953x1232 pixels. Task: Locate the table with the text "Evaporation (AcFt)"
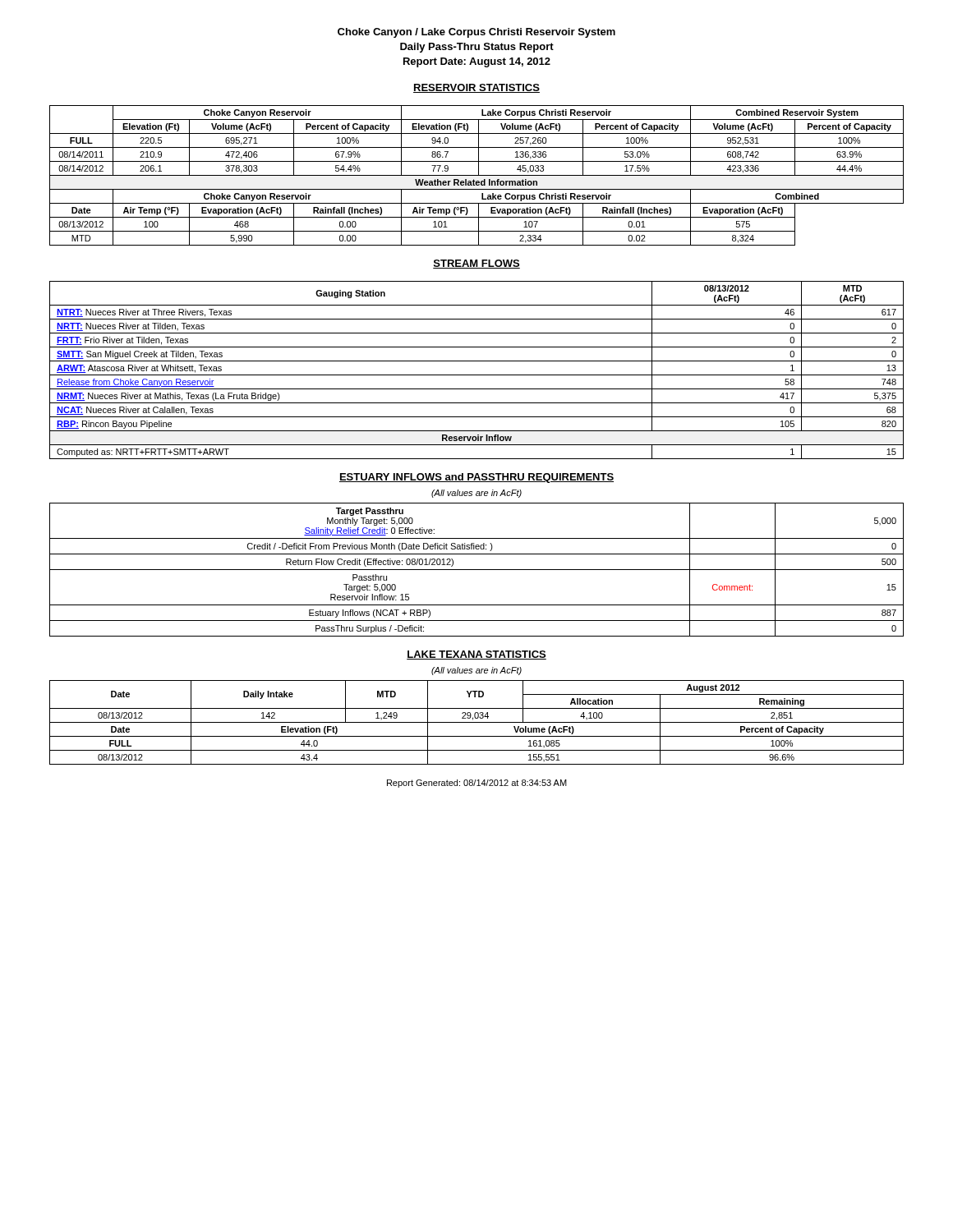click(476, 175)
